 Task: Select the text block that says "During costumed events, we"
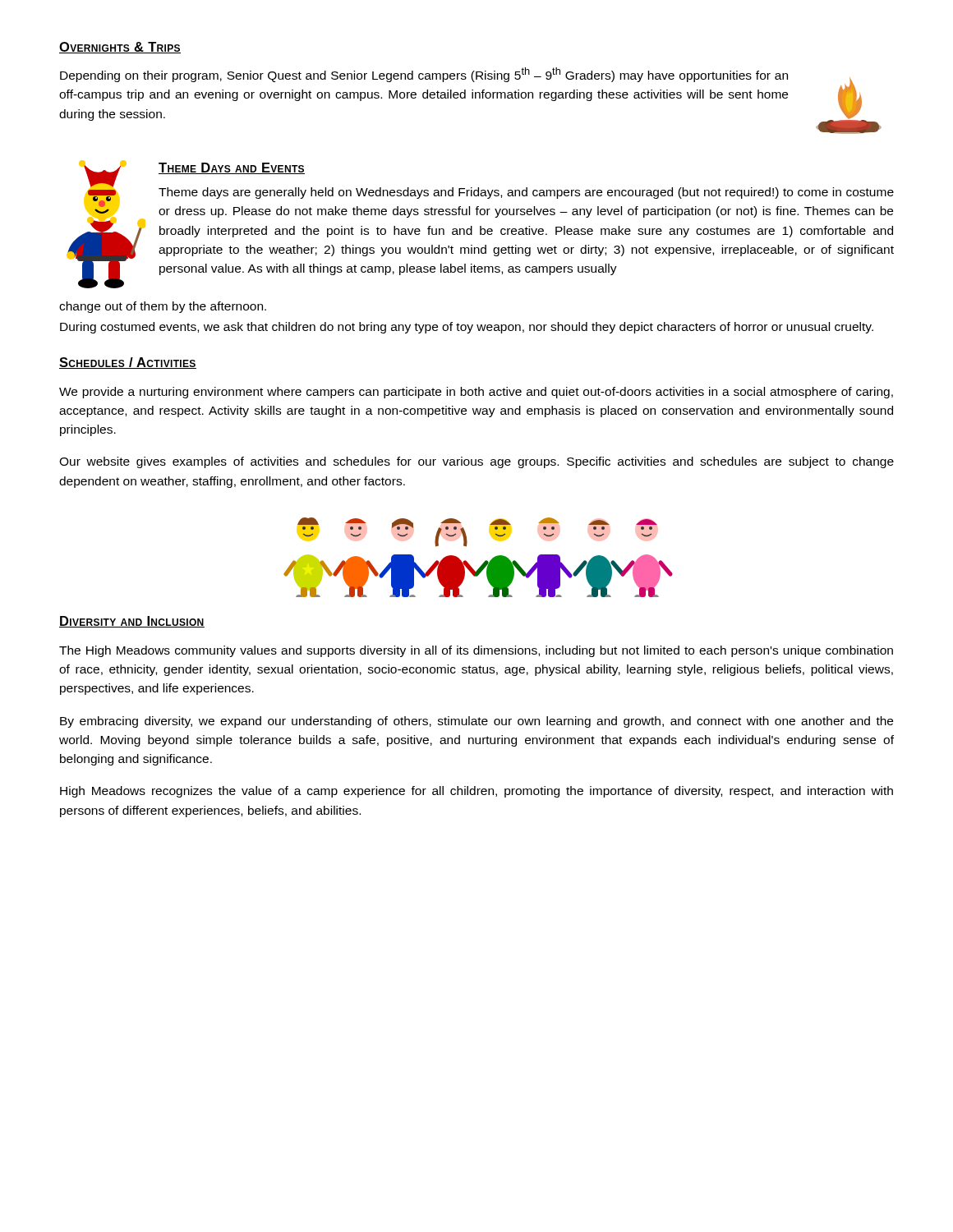(x=467, y=327)
